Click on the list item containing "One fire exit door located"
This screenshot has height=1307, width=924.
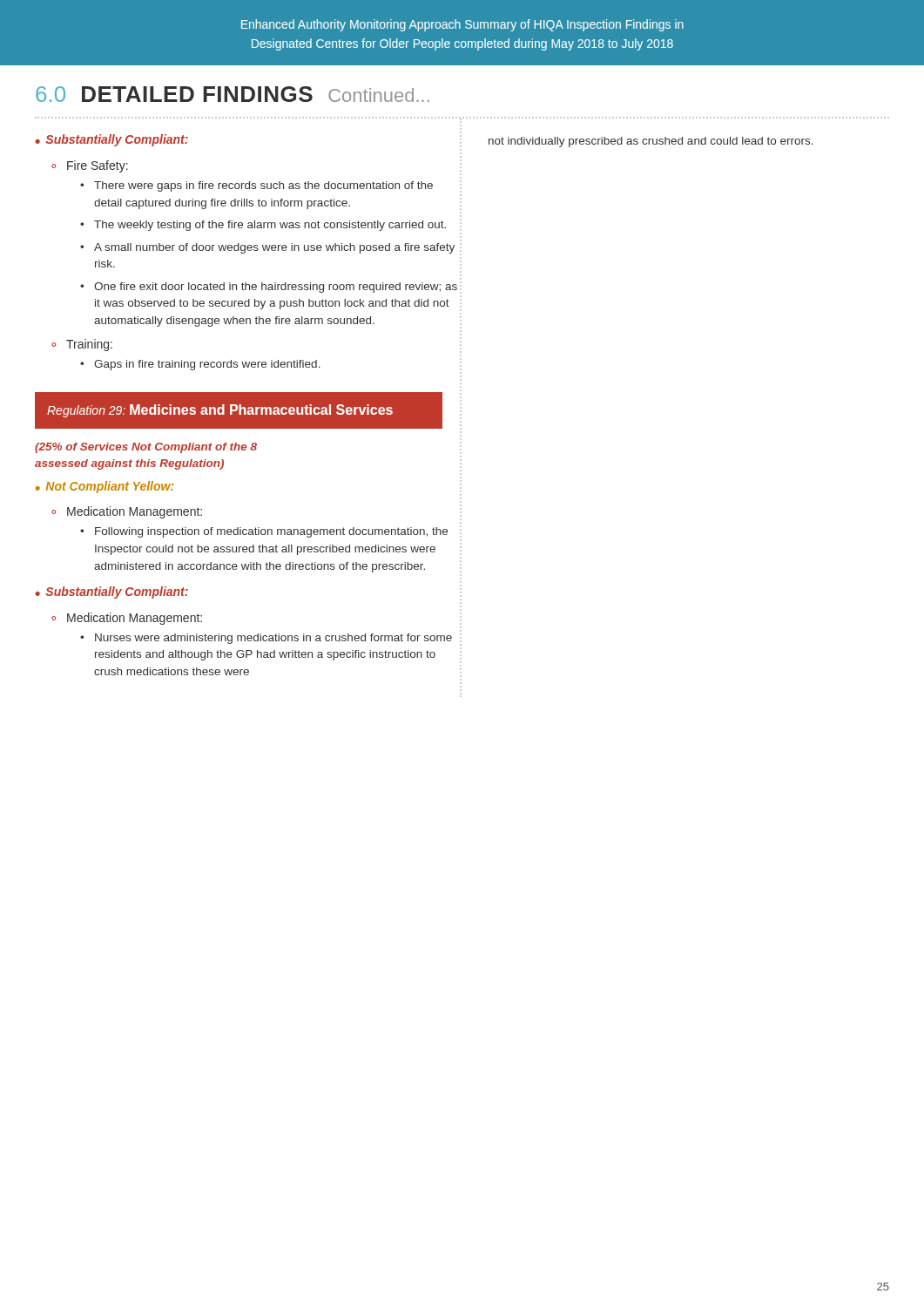tap(276, 303)
